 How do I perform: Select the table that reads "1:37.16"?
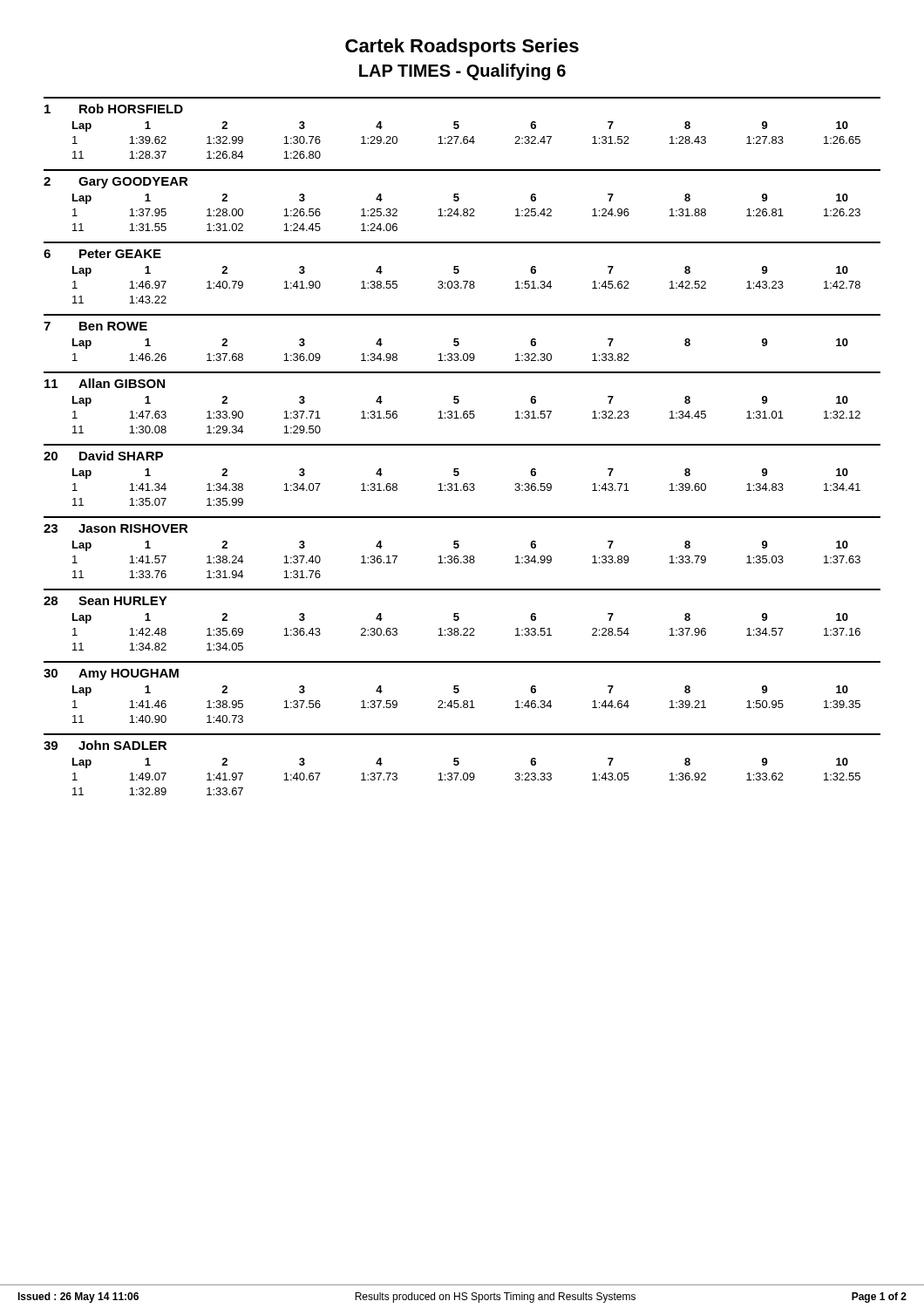462,621
